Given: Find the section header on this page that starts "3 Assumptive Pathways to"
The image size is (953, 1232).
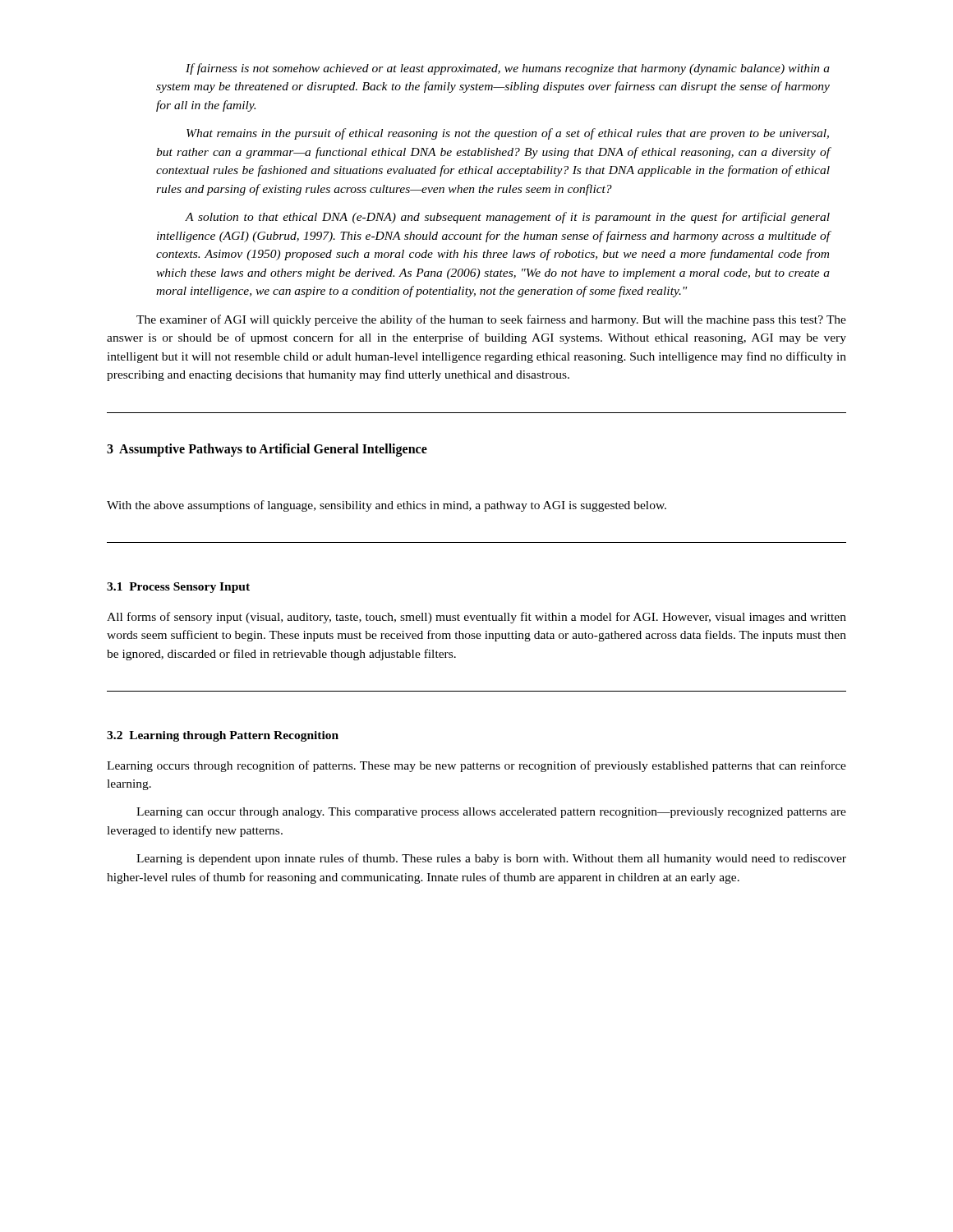Looking at the screenshot, I should [267, 448].
